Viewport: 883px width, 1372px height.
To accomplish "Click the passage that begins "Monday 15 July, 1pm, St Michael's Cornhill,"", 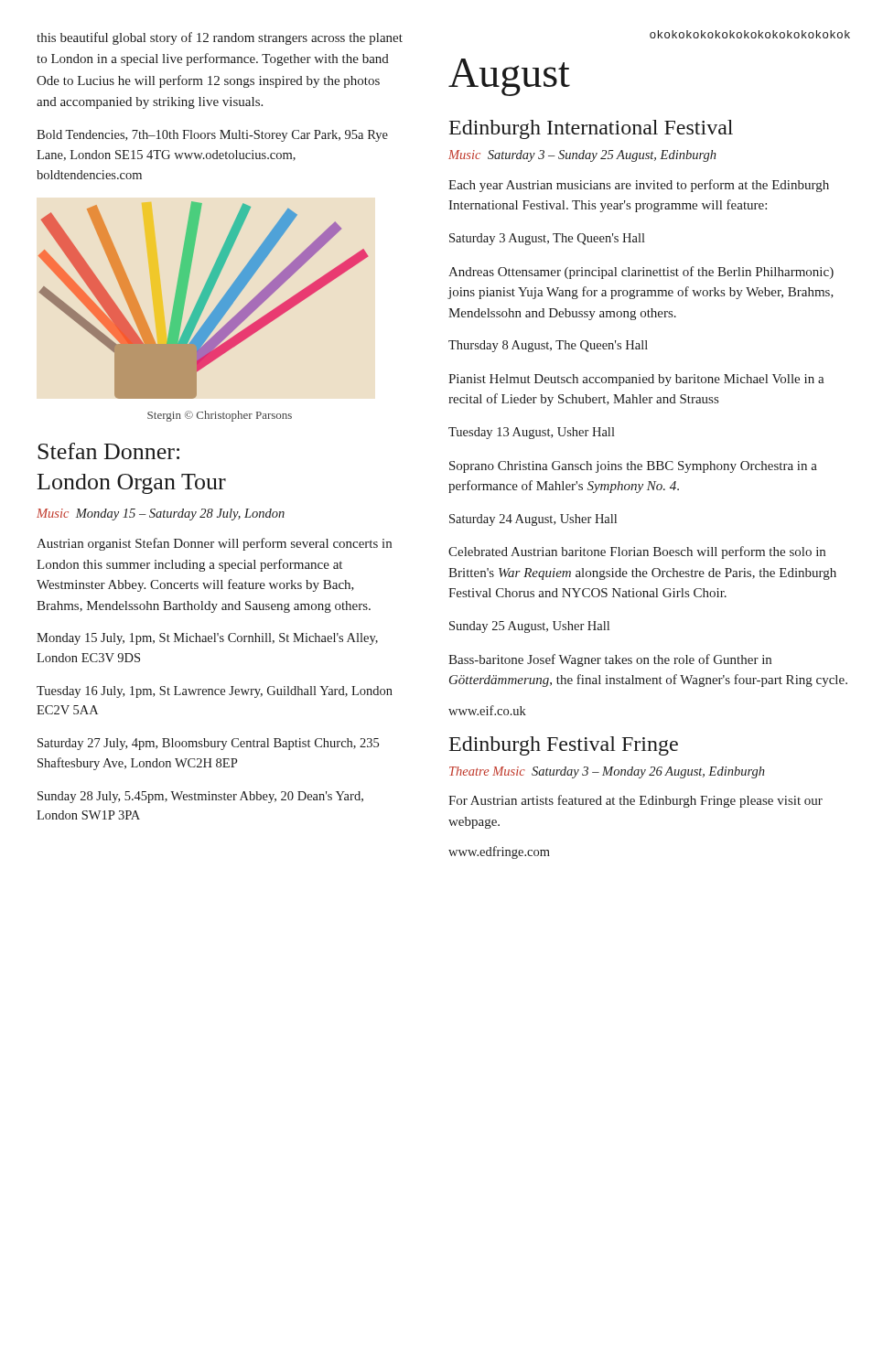I will (208, 647).
